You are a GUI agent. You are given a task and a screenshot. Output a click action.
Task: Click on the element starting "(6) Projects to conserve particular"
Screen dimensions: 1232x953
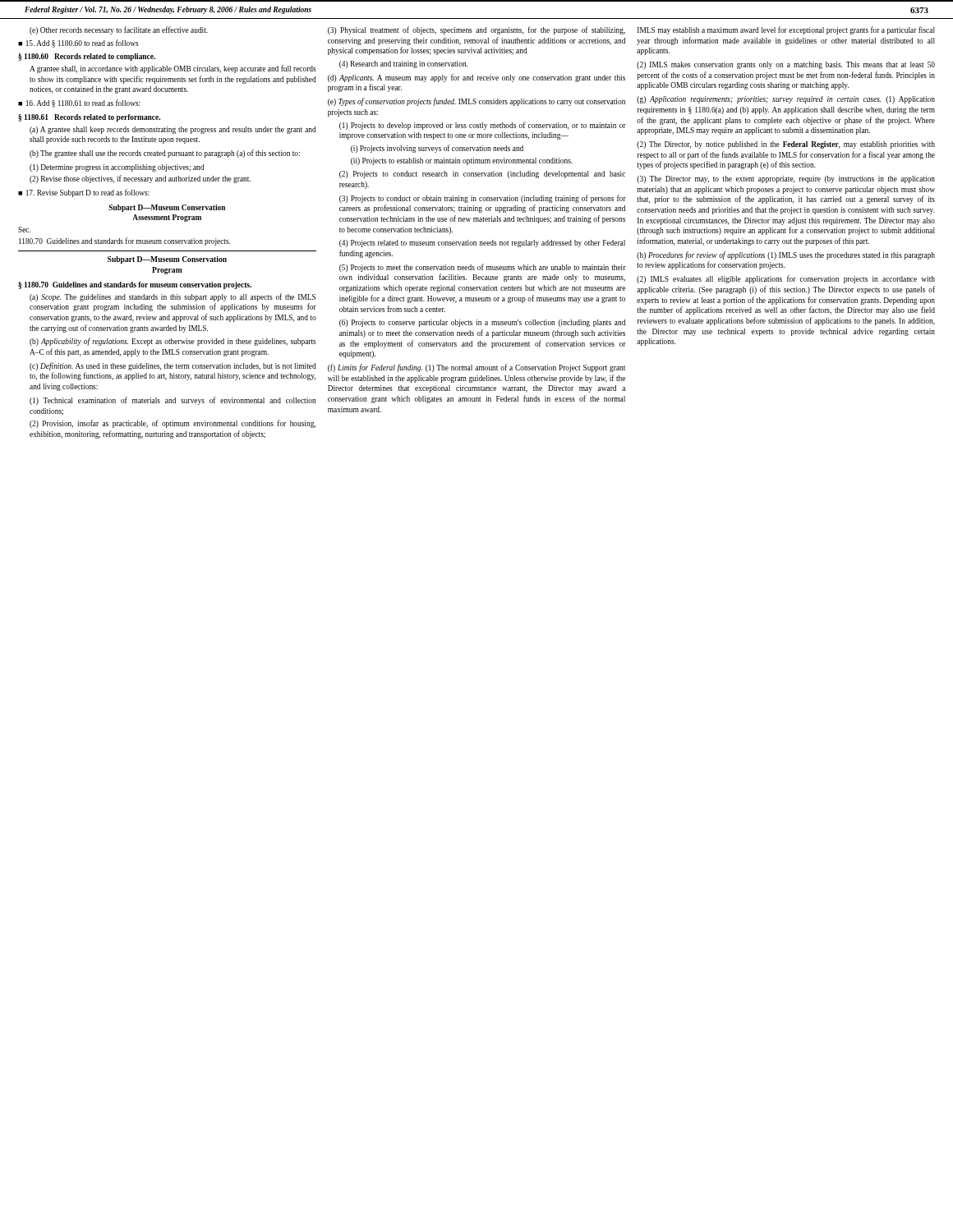pyautogui.click(x=482, y=339)
